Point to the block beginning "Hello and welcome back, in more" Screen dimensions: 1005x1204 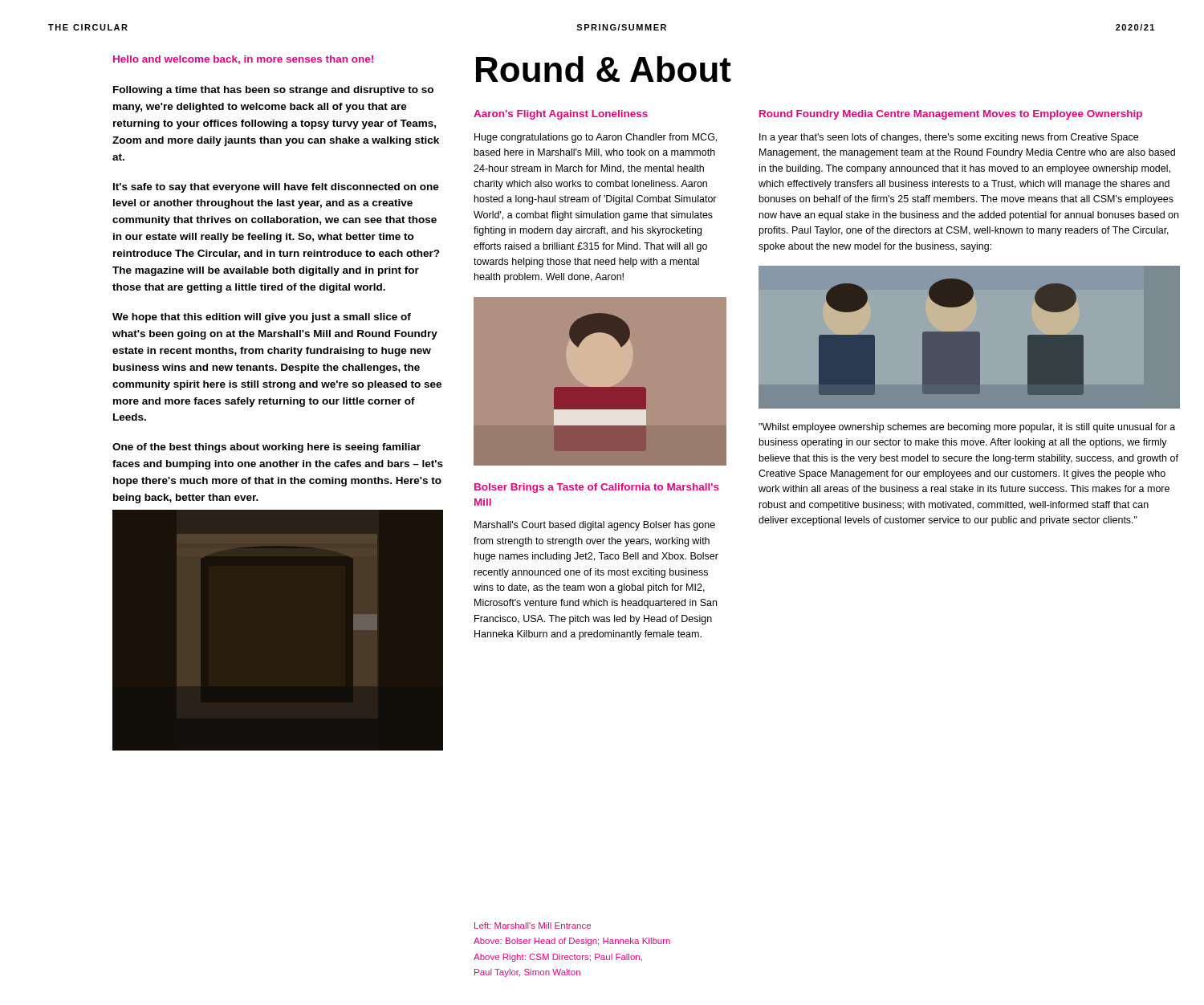pos(243,59)
